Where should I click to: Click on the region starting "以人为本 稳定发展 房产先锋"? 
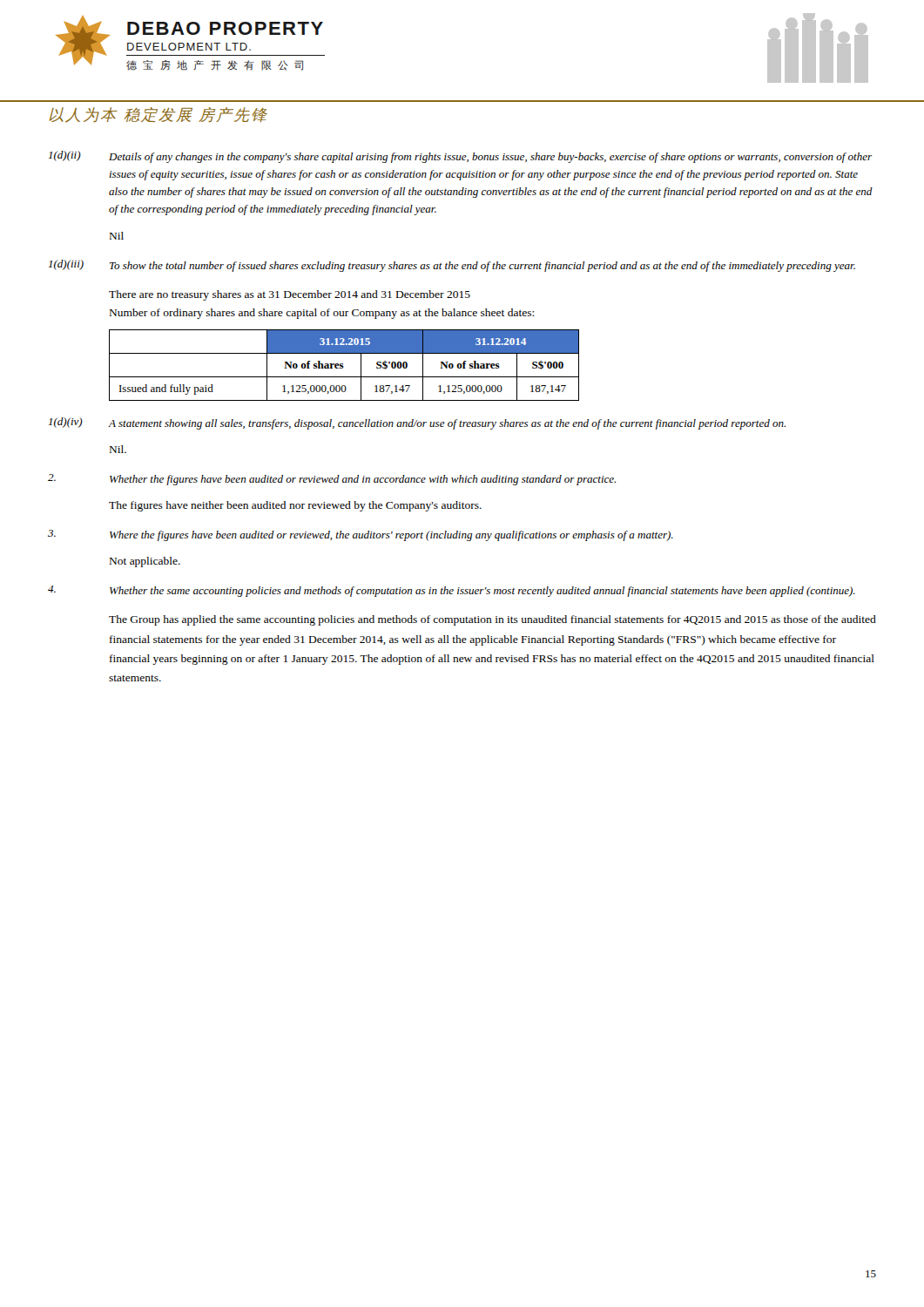coord(158,115)
